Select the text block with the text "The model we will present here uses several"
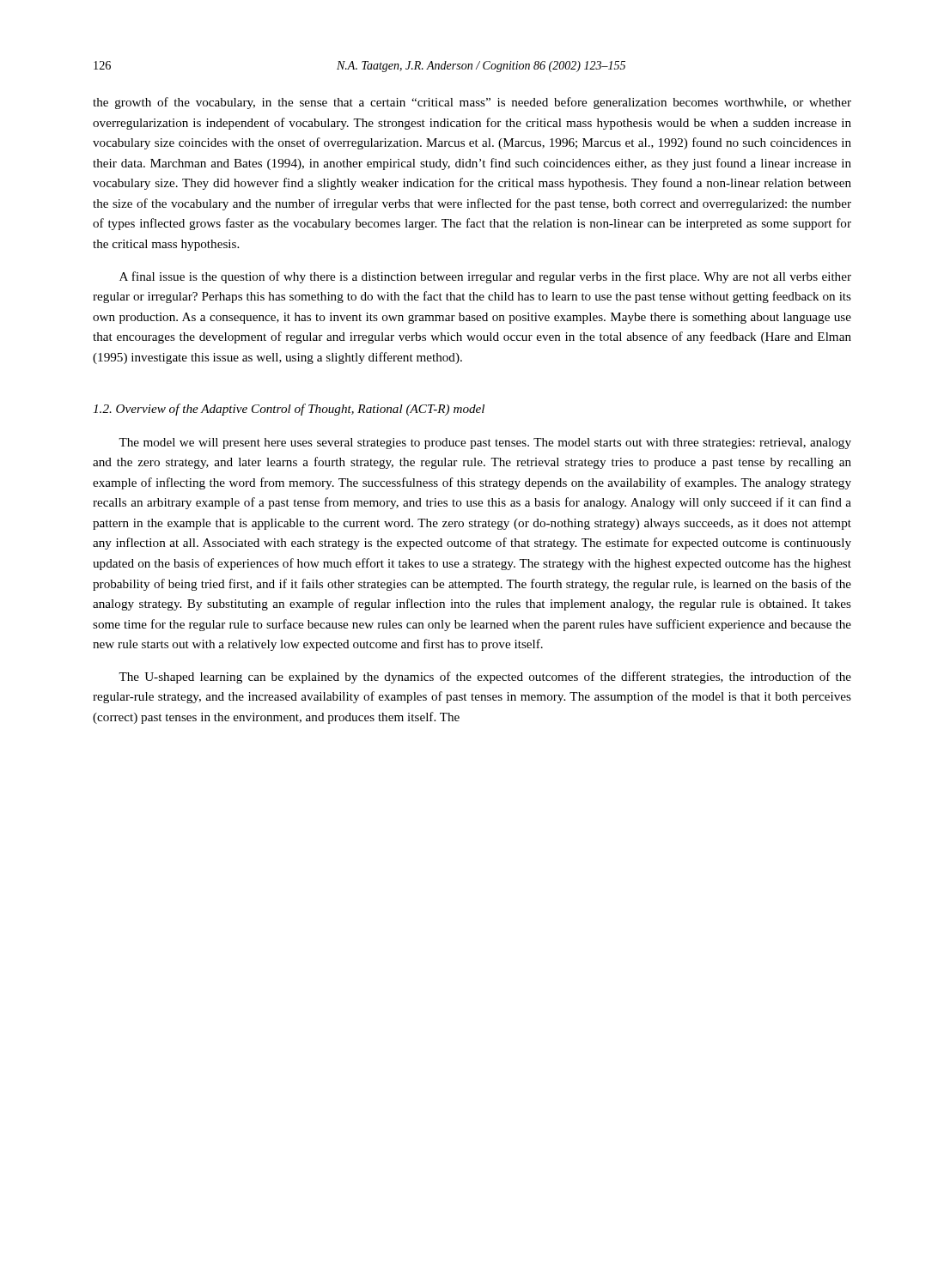 [x=472, y=543]
